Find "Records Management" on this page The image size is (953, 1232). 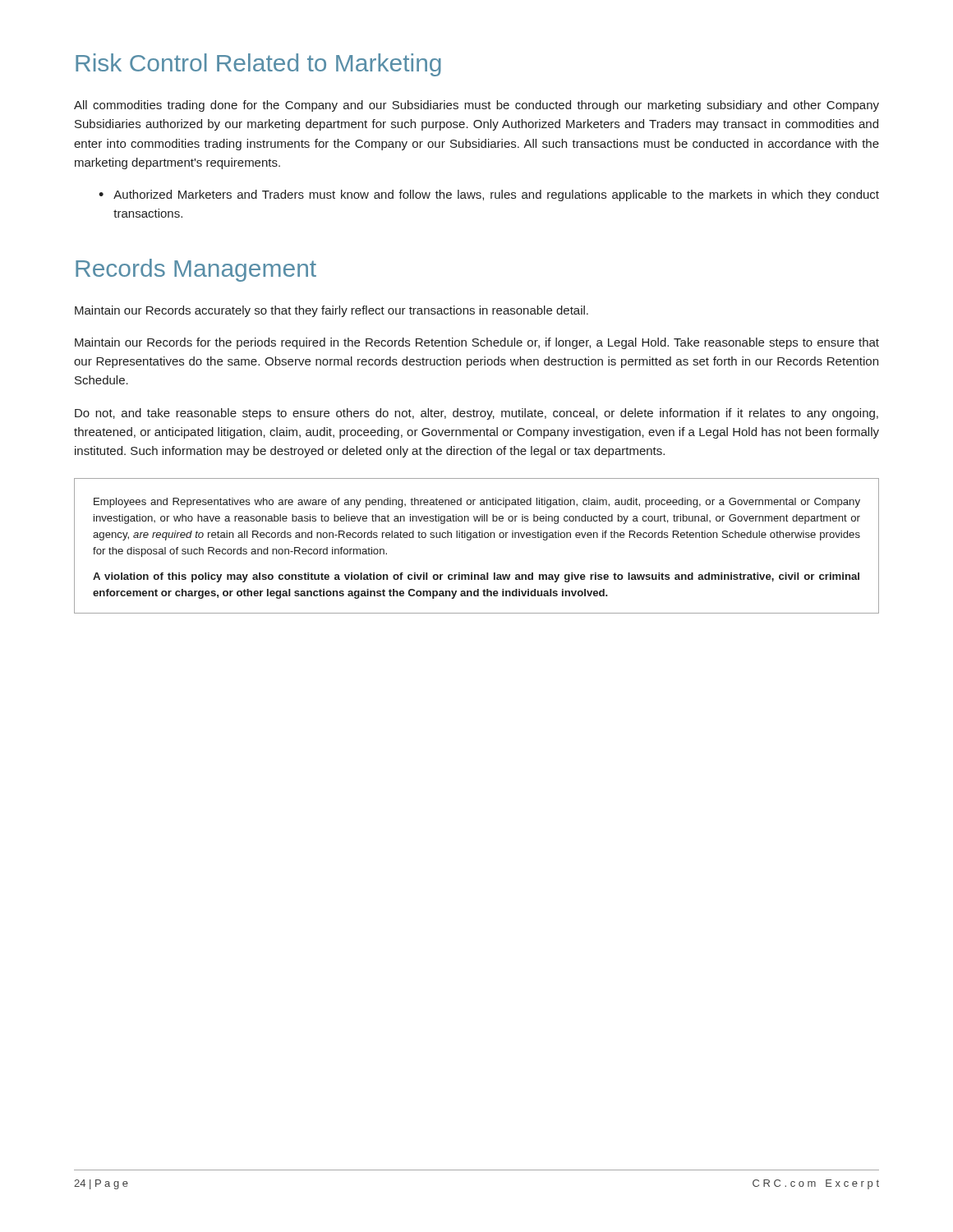coord(196,270)
